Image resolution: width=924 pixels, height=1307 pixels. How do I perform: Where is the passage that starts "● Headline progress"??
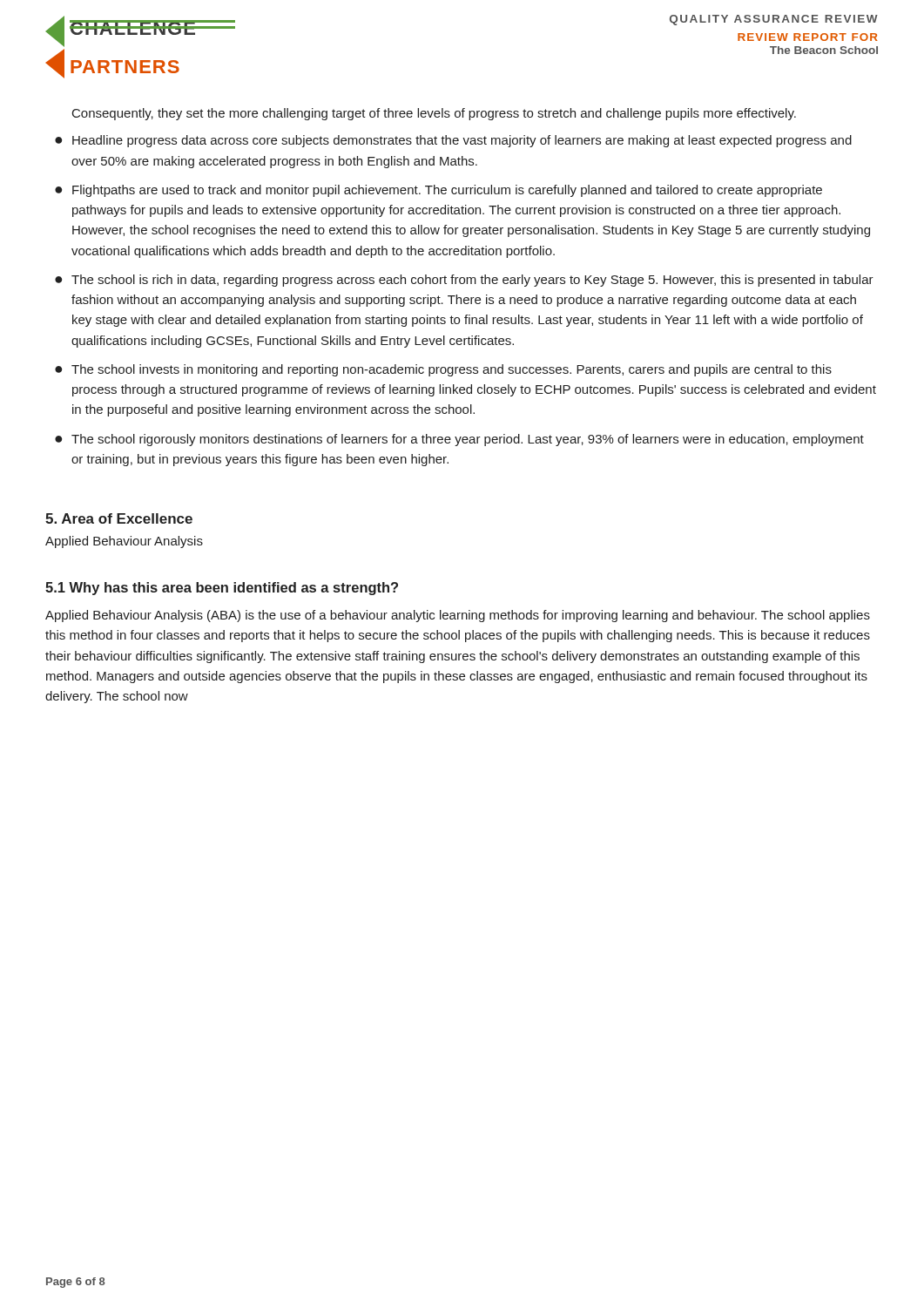point(466,150)
